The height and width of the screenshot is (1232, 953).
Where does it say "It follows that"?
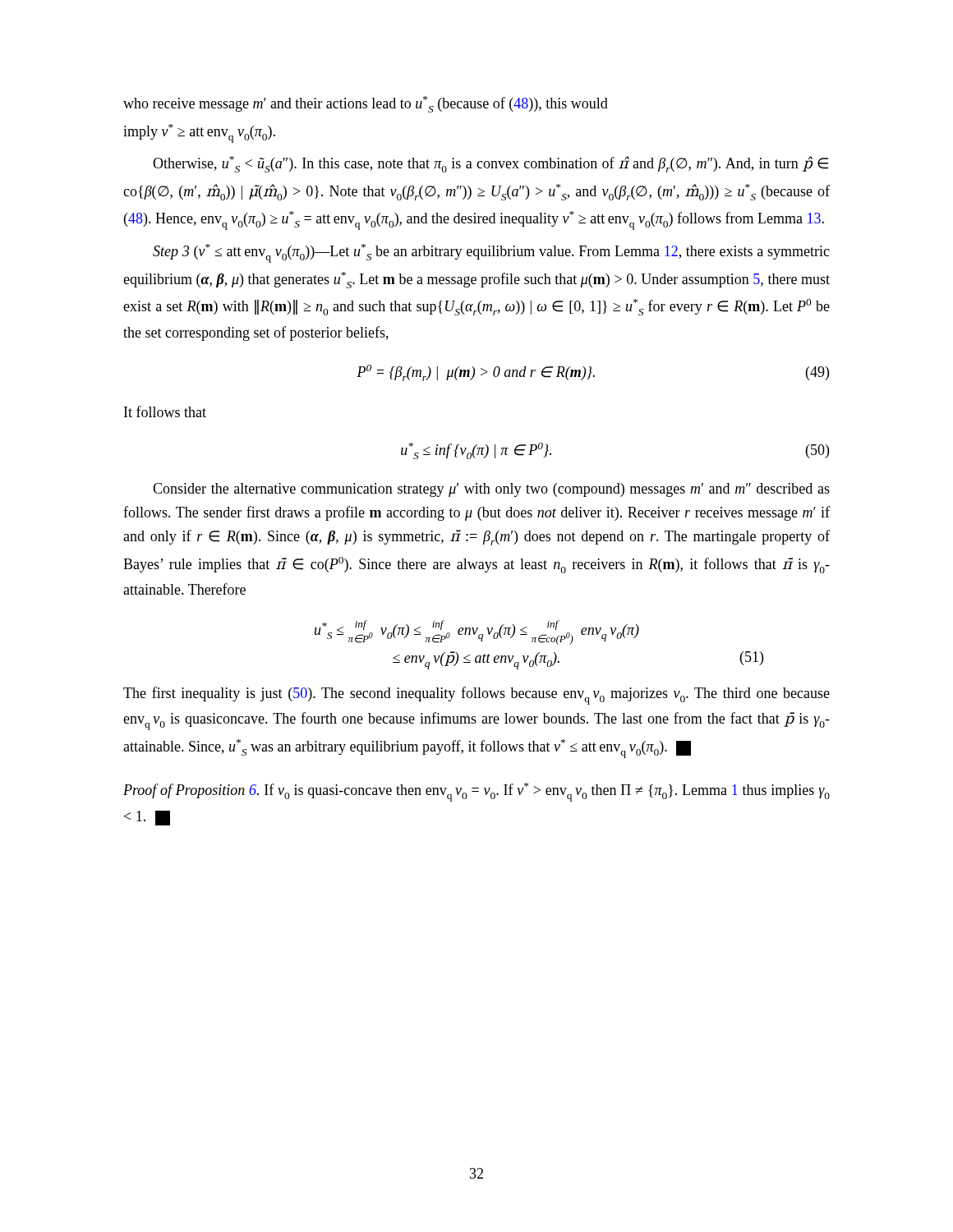(x=165, y=411)
